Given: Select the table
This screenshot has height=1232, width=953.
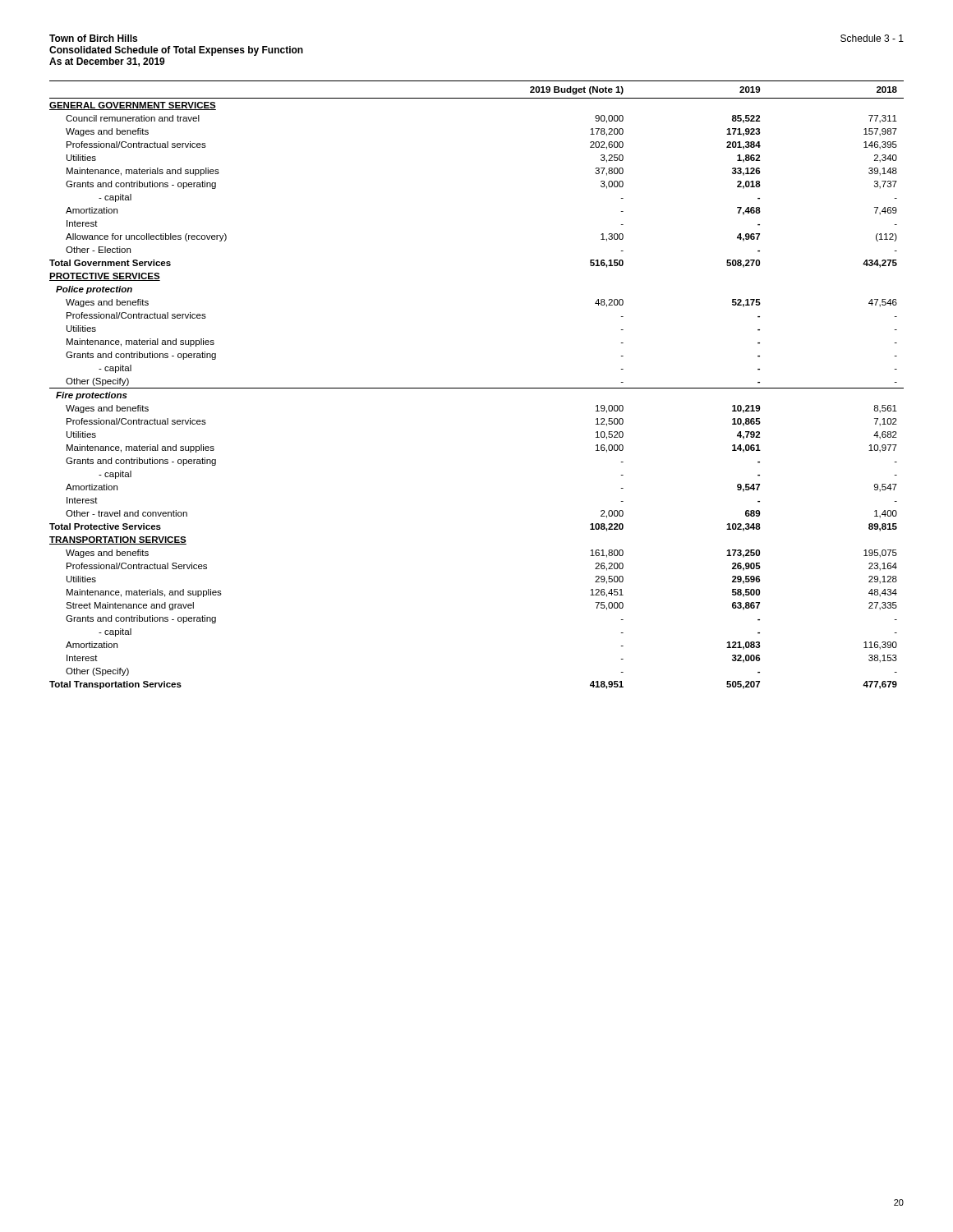Looking at the screenshot, I should coord(476,386).
